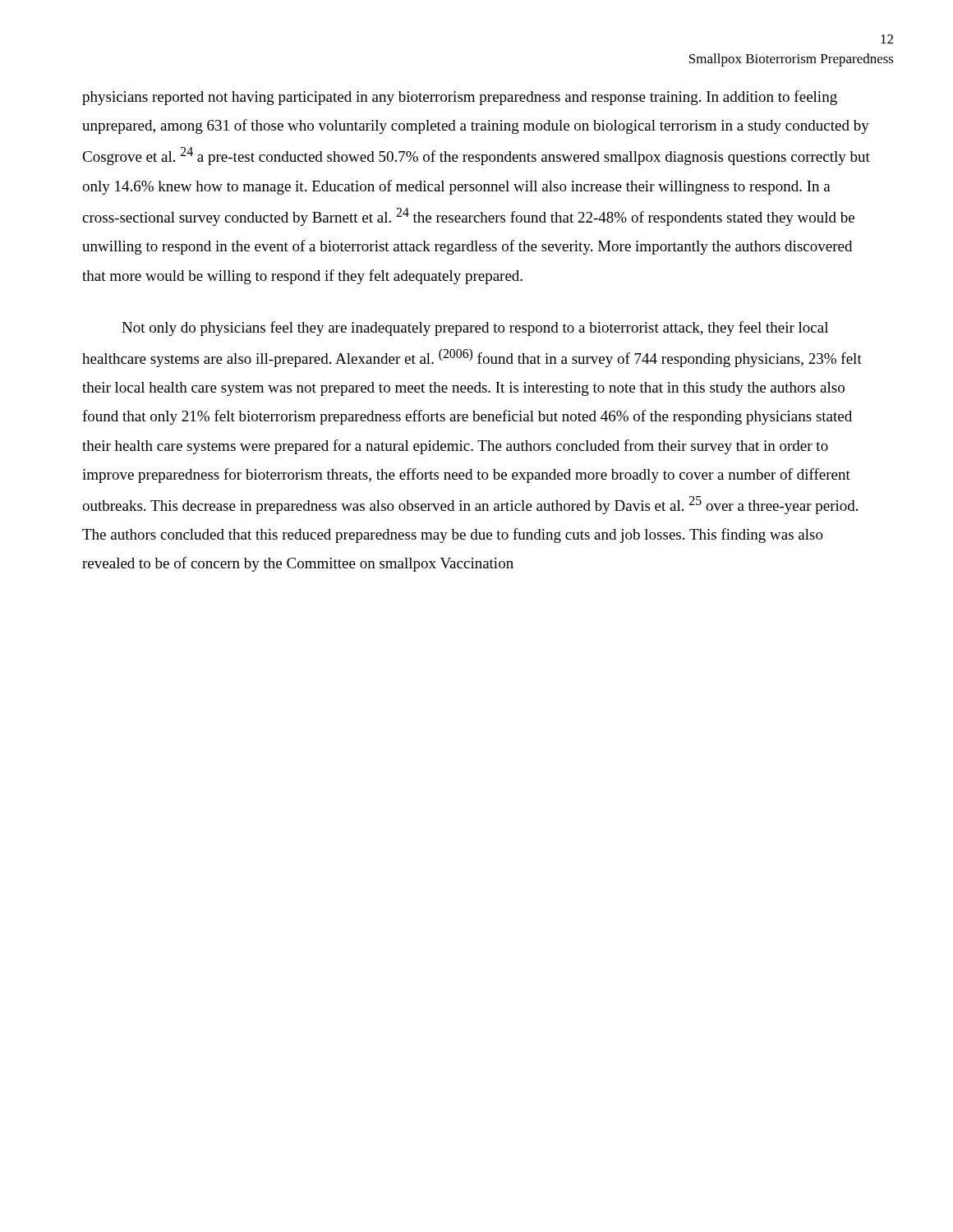953x1232 pixels.
Task: Select the text block with the text "Not only do physicians feel they are inadequately"
Action: point(472,445)
